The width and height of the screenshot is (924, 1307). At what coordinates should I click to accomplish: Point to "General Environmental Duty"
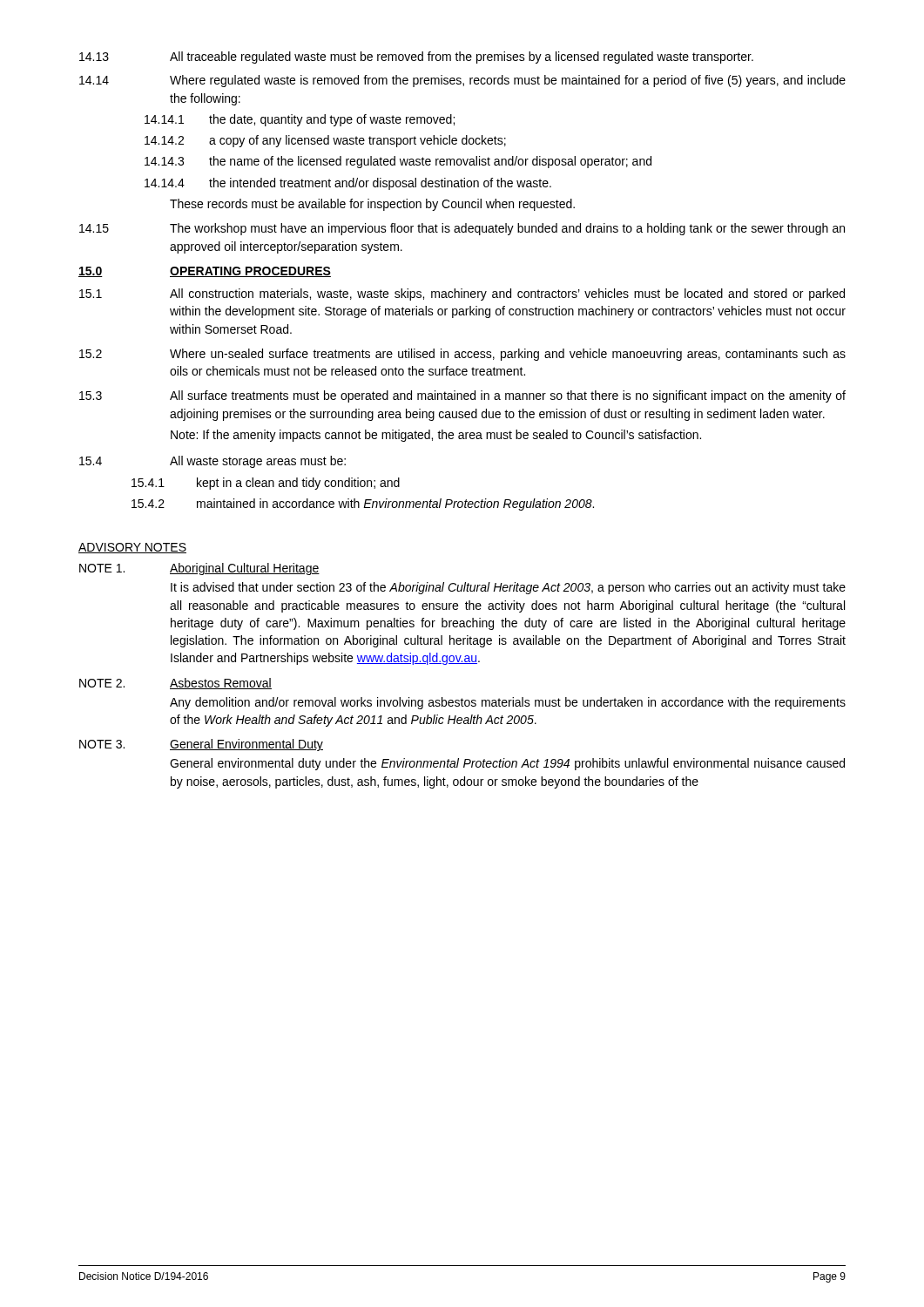[246, 744]
